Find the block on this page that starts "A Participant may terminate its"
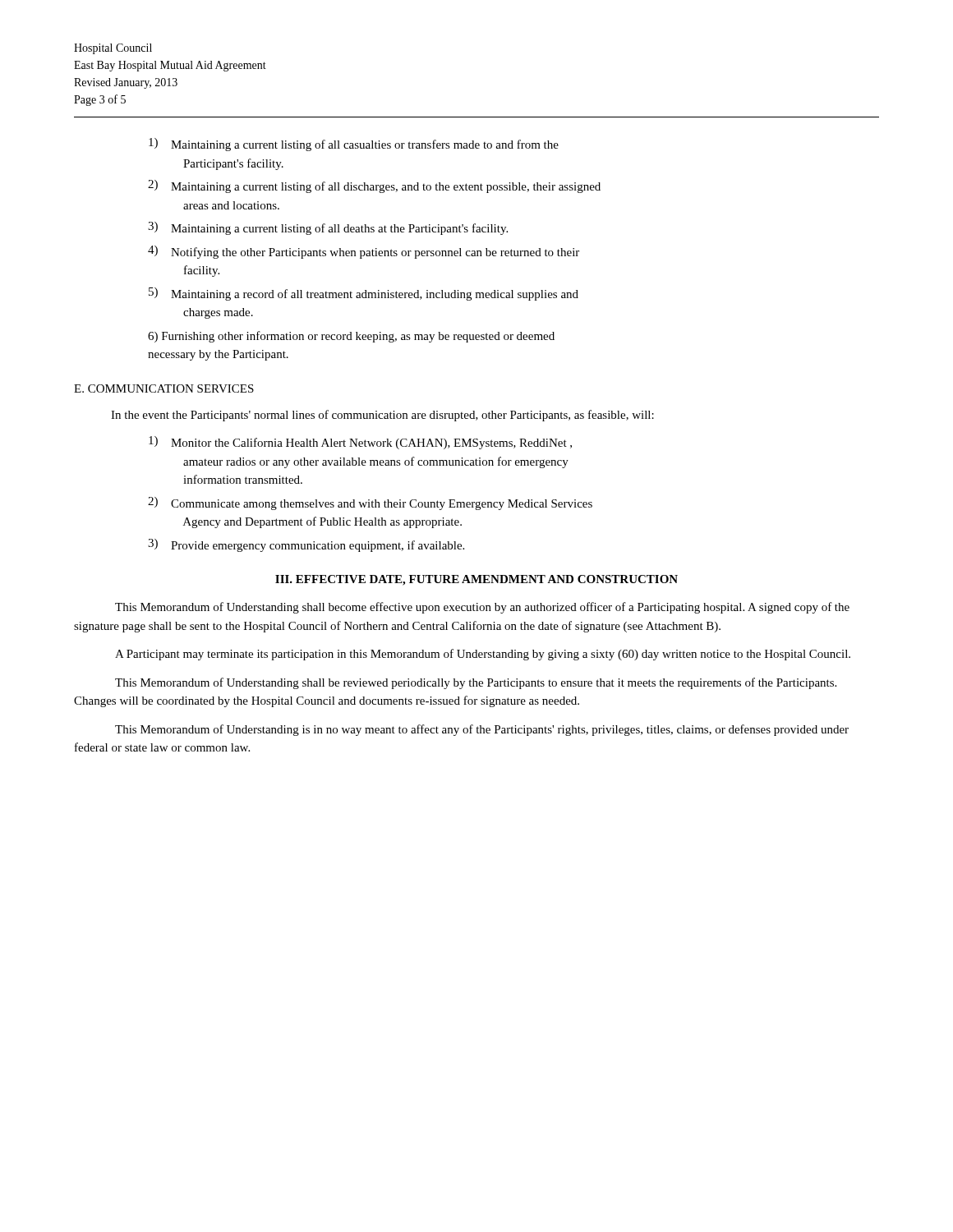The image size is (953, 1232). point(483,654)
